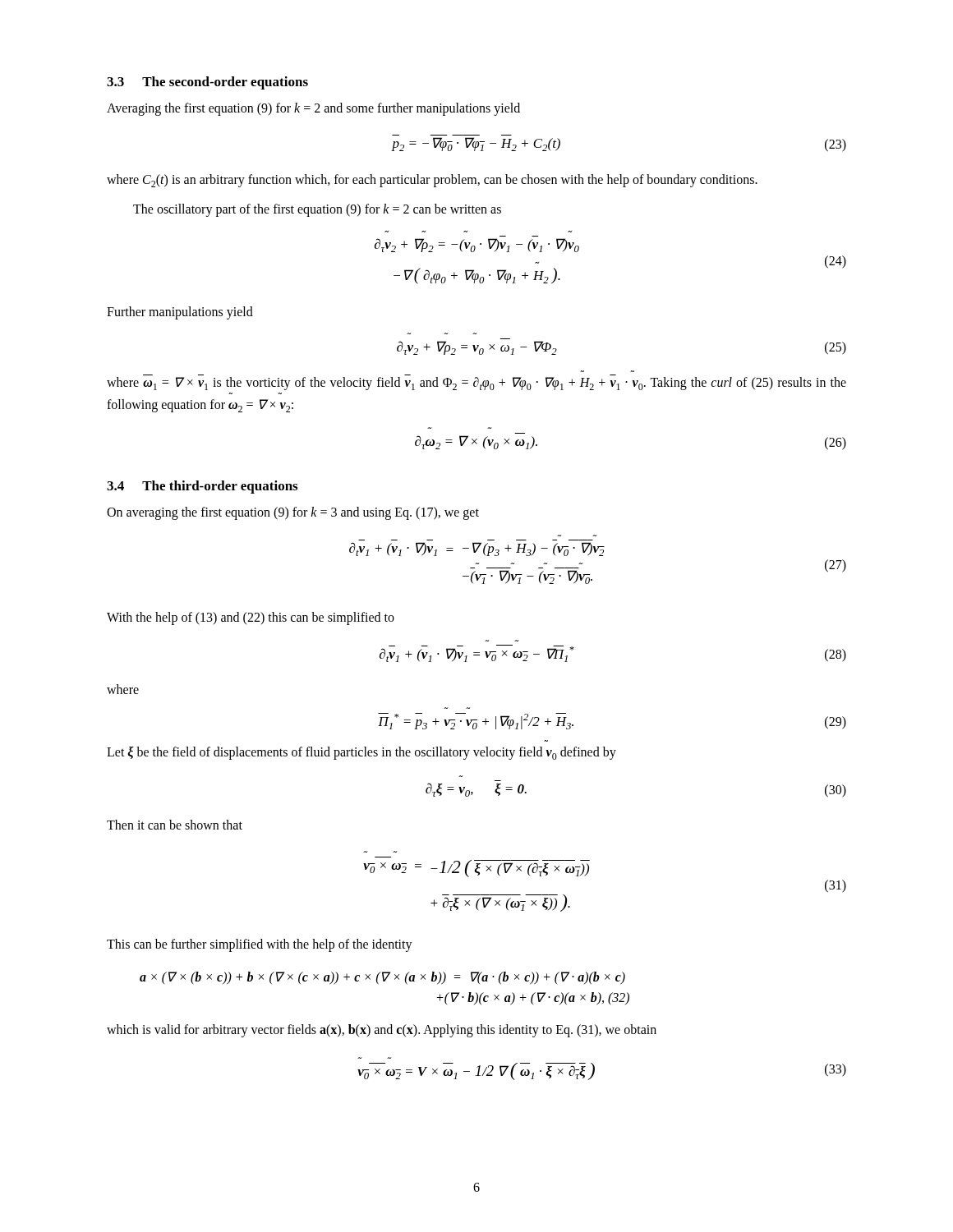Locate the text block containing "Averaging the first equation (9) for k ="
This screenshot has height=1232, width=953.
pos(314,108)
